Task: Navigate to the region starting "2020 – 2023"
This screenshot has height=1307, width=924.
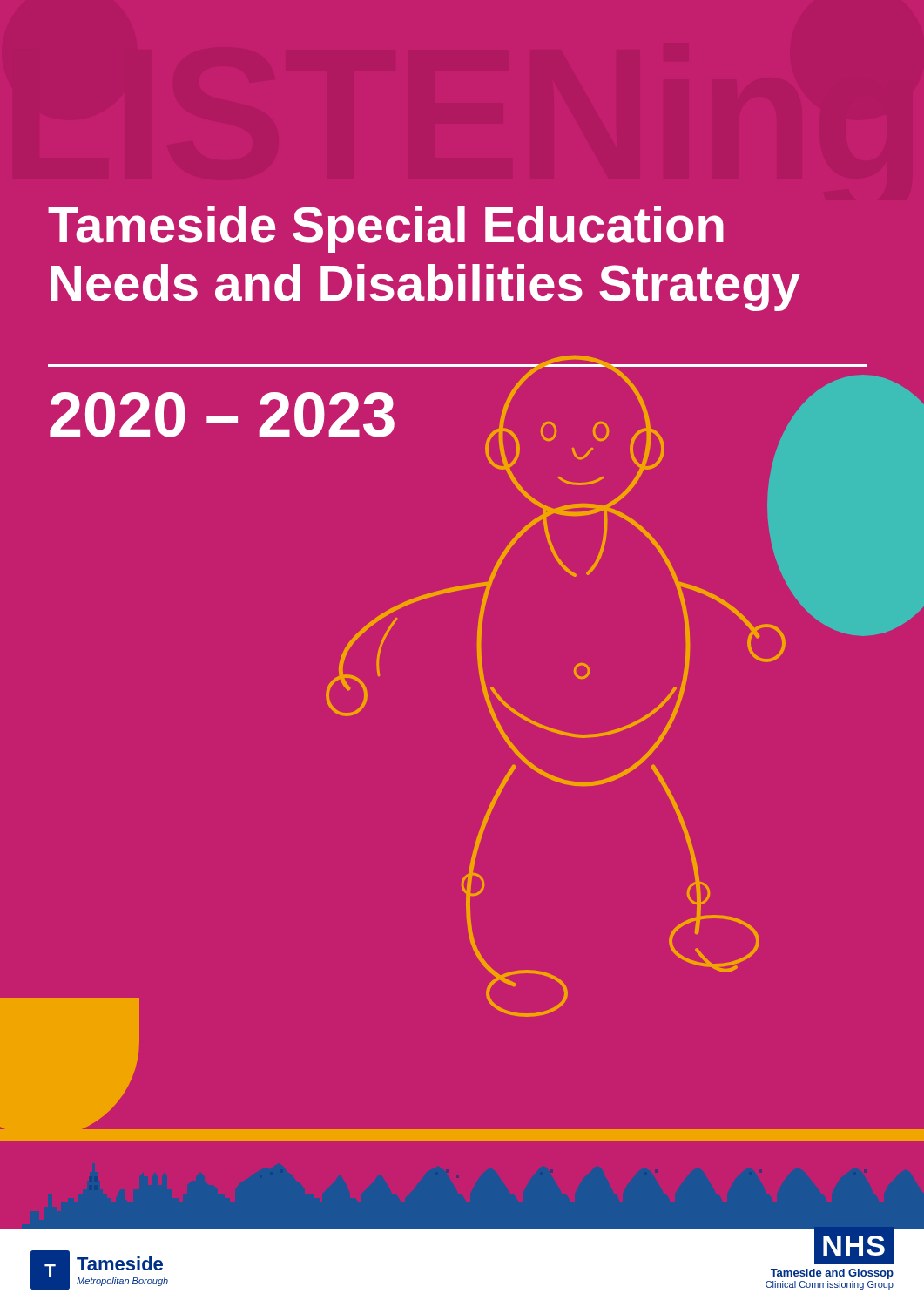Action: pos(222,415)
